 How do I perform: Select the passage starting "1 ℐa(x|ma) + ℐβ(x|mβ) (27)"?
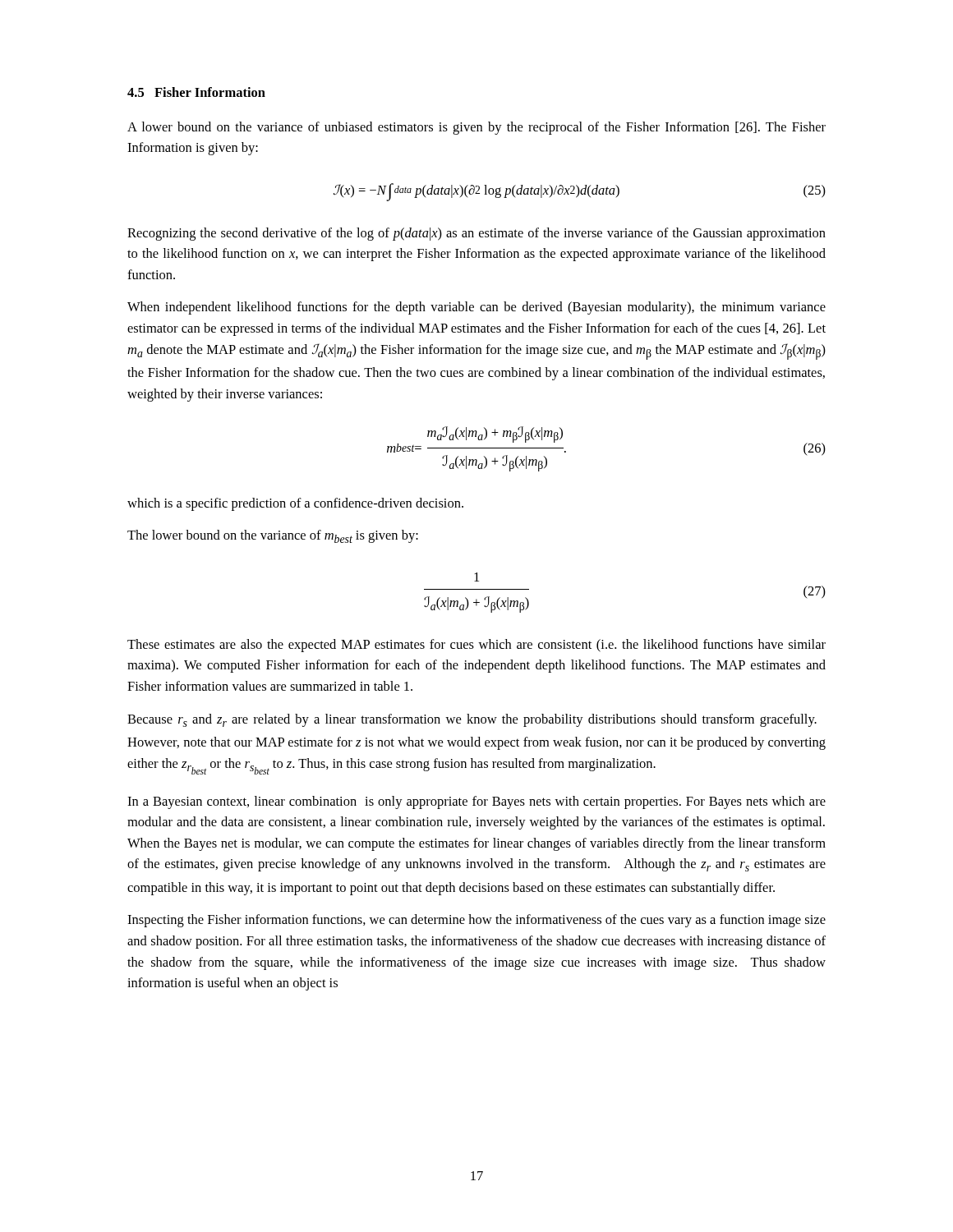click(x=476, y=591)
